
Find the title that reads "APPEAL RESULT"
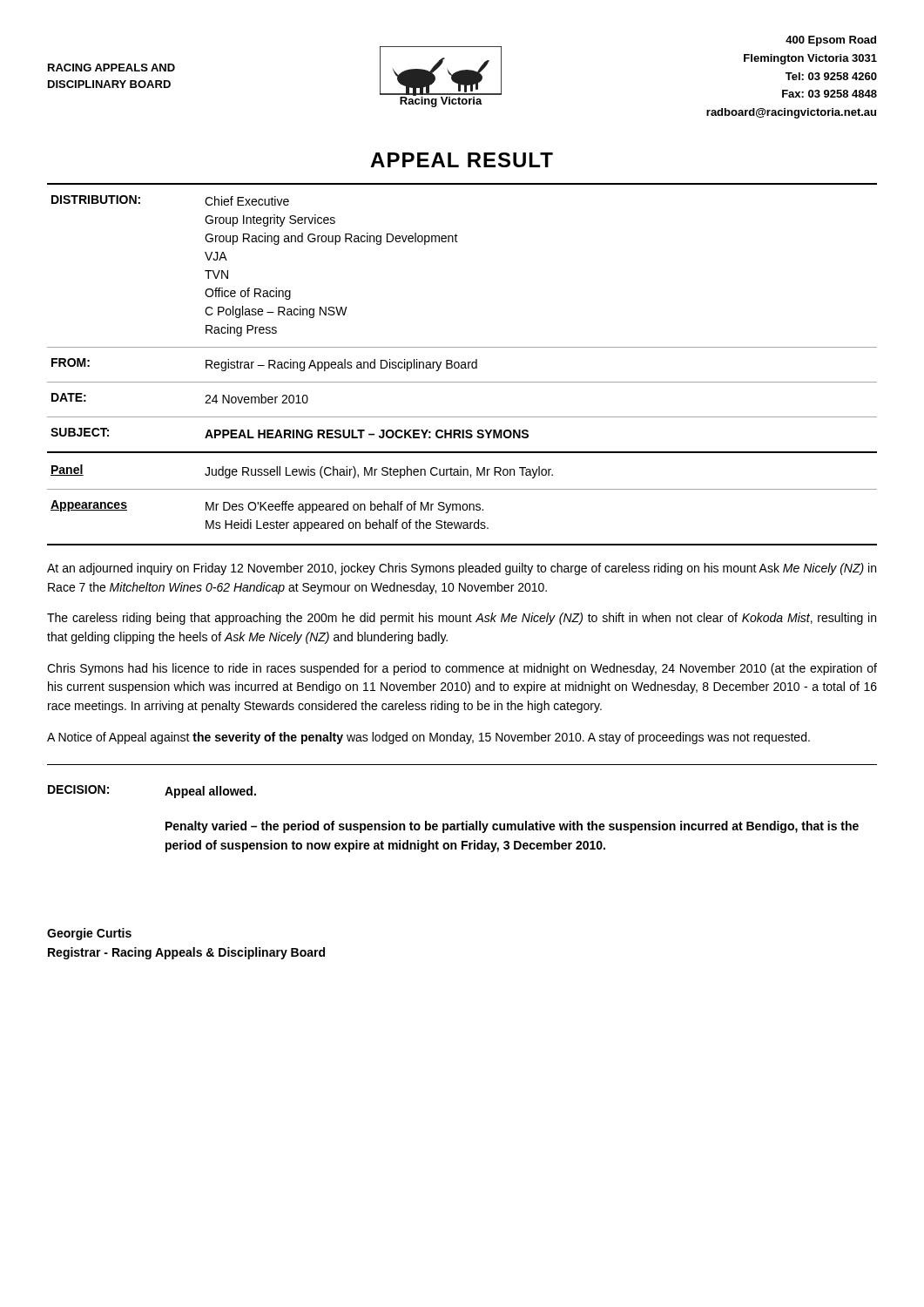[462, 160]
